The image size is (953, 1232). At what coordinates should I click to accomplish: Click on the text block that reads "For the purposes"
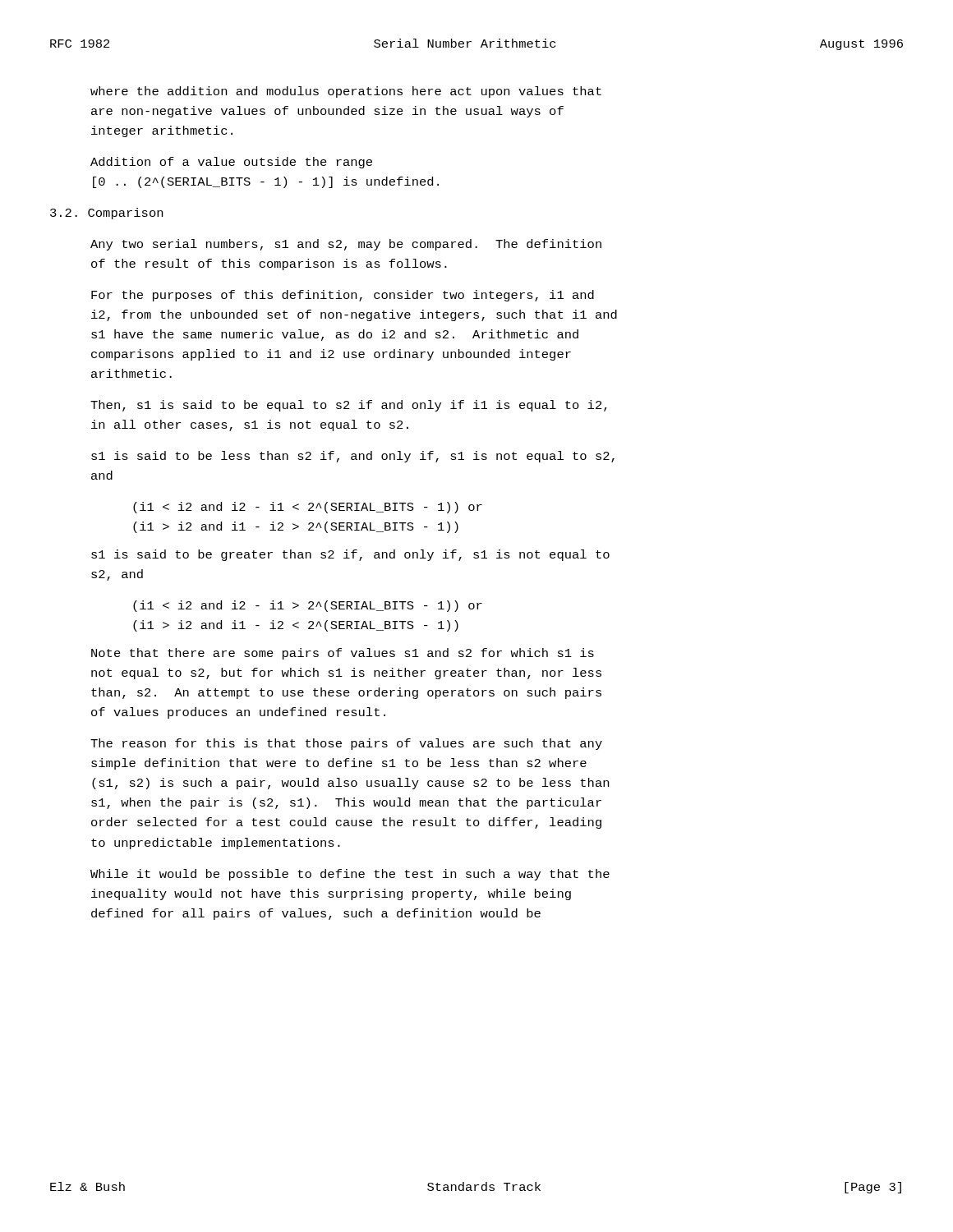(x=354, y=335)
